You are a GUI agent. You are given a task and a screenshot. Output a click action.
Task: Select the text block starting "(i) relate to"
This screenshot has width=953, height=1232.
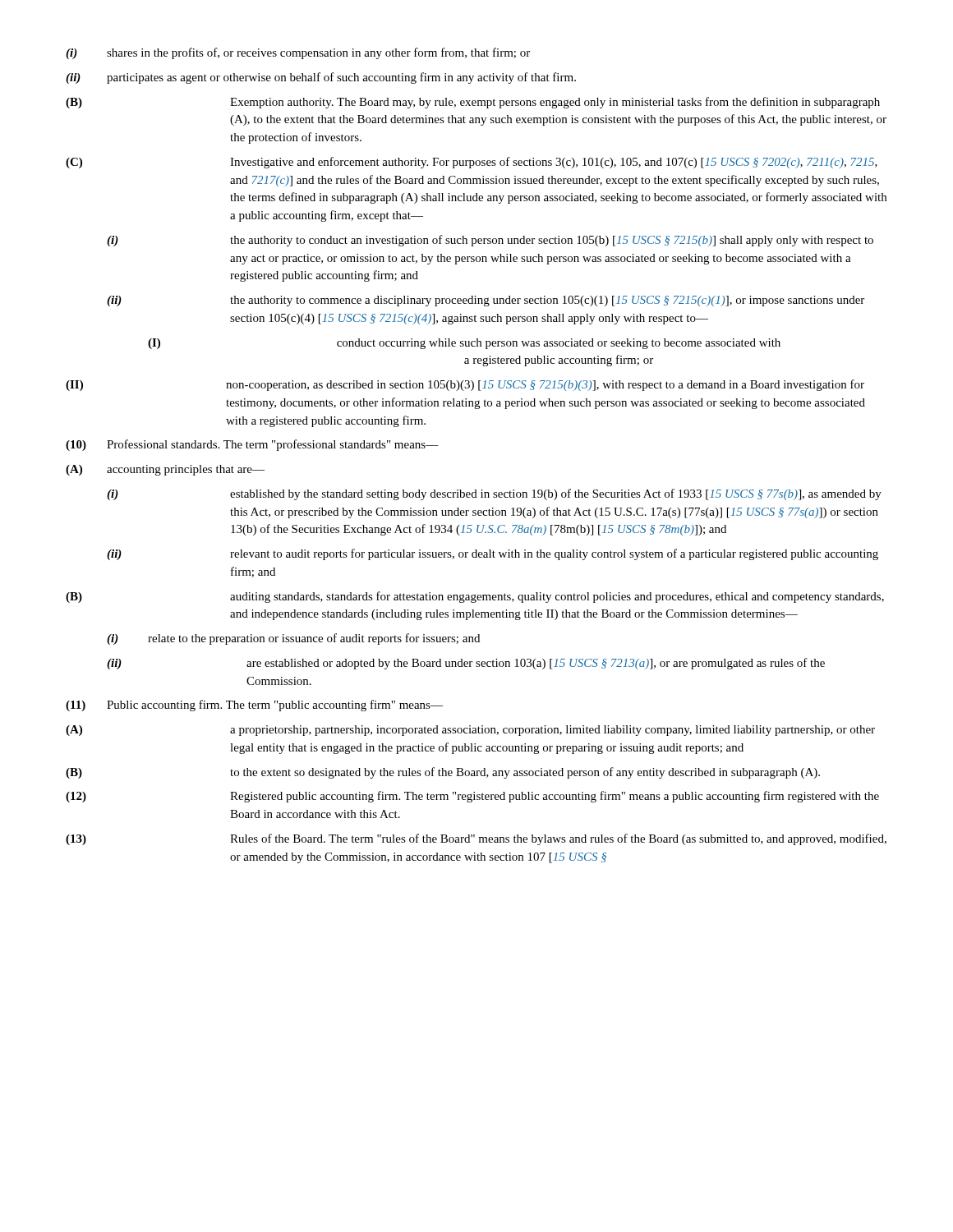tap(476, 639)
